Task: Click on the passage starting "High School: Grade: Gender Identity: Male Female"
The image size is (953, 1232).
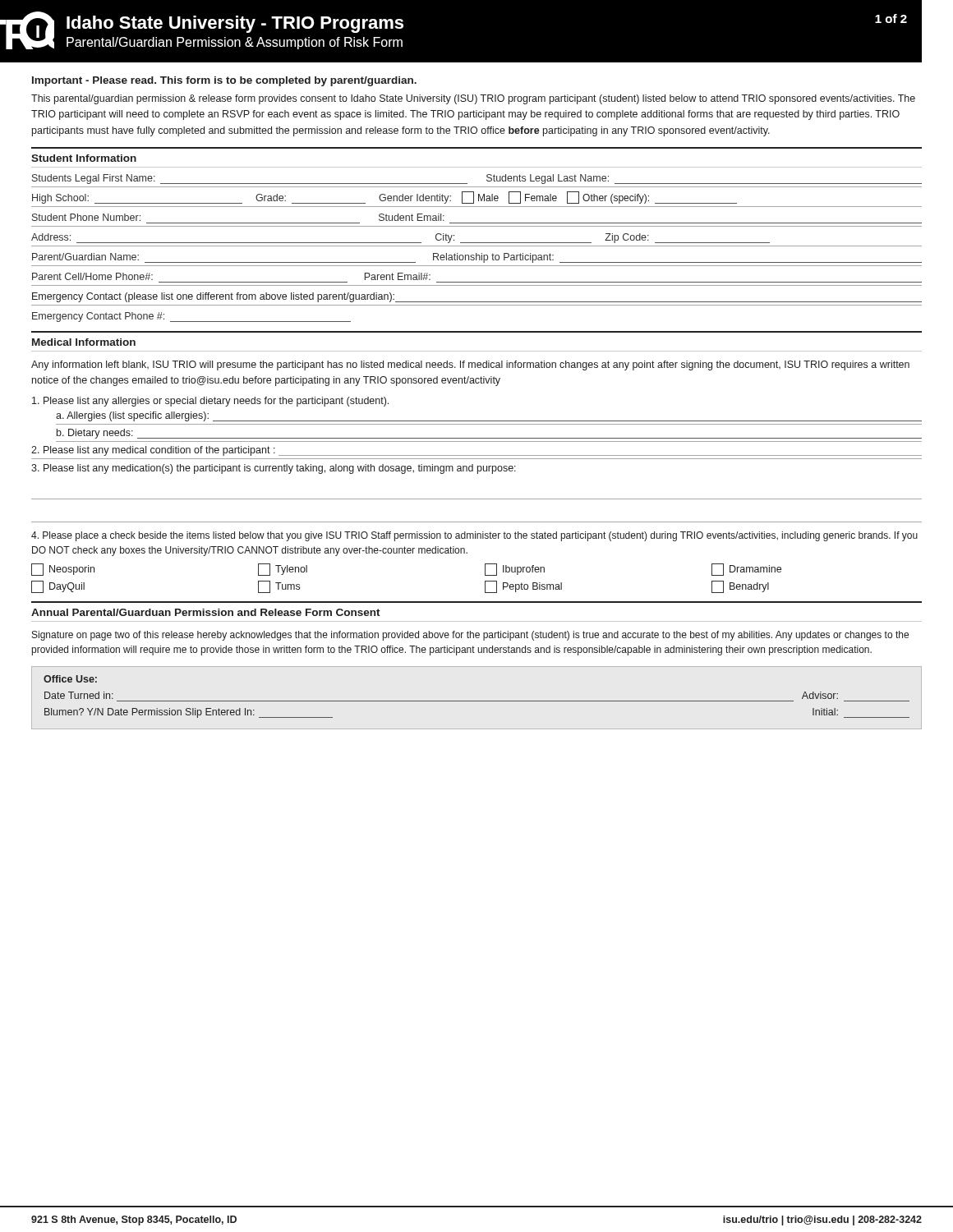Action: [x=384, y=198]
